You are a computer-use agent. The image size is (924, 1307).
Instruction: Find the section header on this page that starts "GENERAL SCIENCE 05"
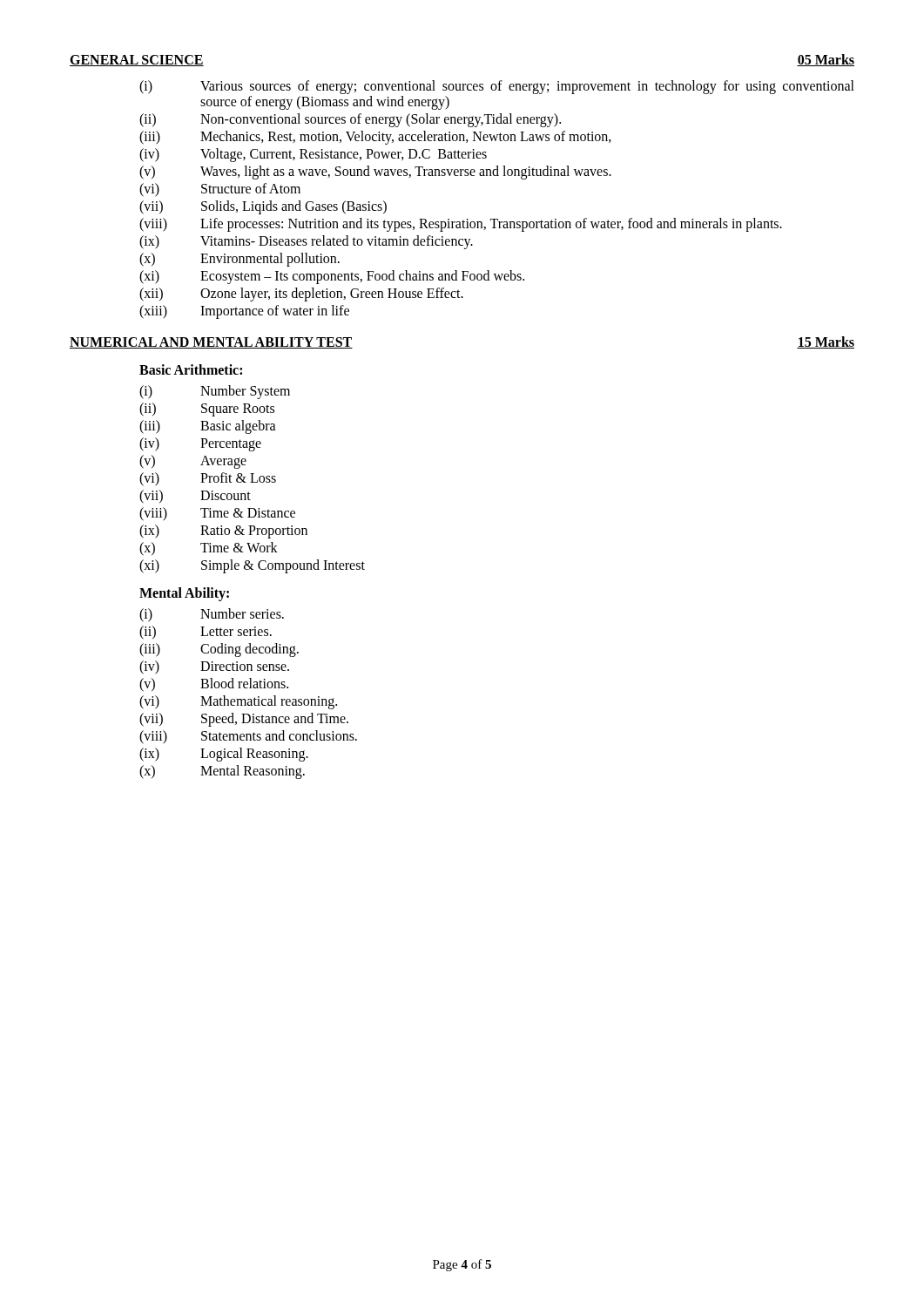coord(137,62)
